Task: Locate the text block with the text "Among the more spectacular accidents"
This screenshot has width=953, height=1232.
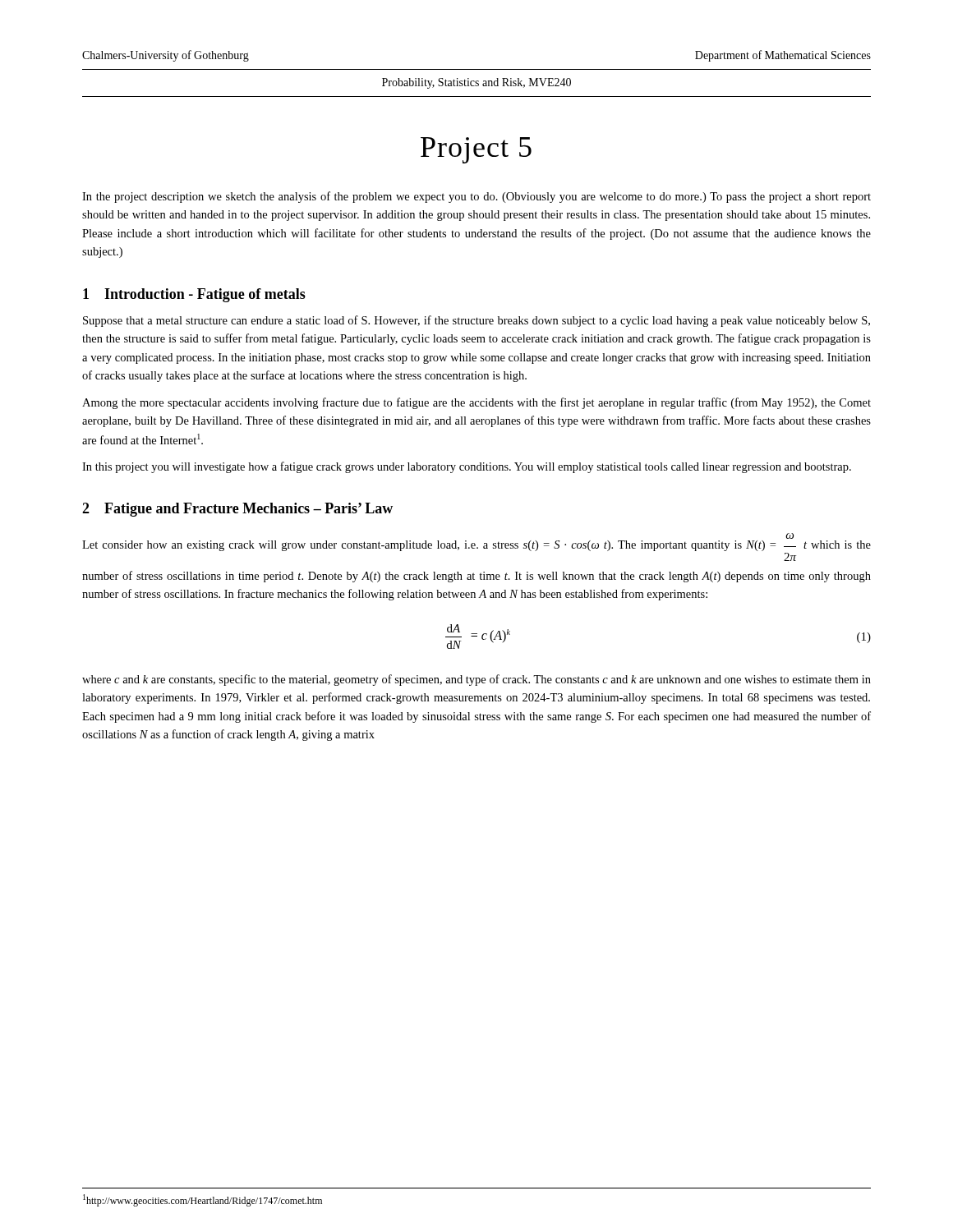Action: (476, 421)
